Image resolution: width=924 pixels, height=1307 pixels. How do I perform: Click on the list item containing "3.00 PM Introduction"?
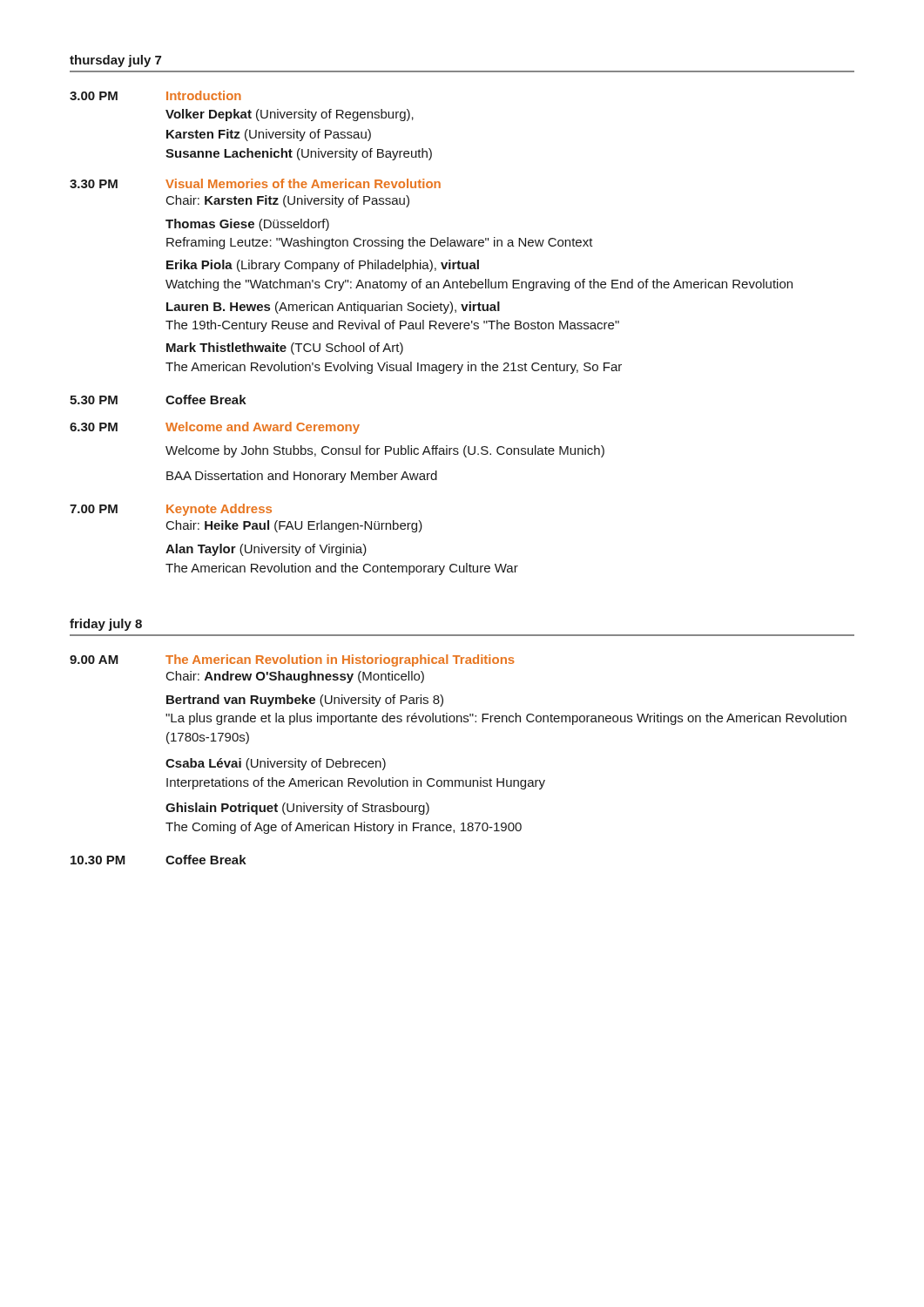pos(90,95)
